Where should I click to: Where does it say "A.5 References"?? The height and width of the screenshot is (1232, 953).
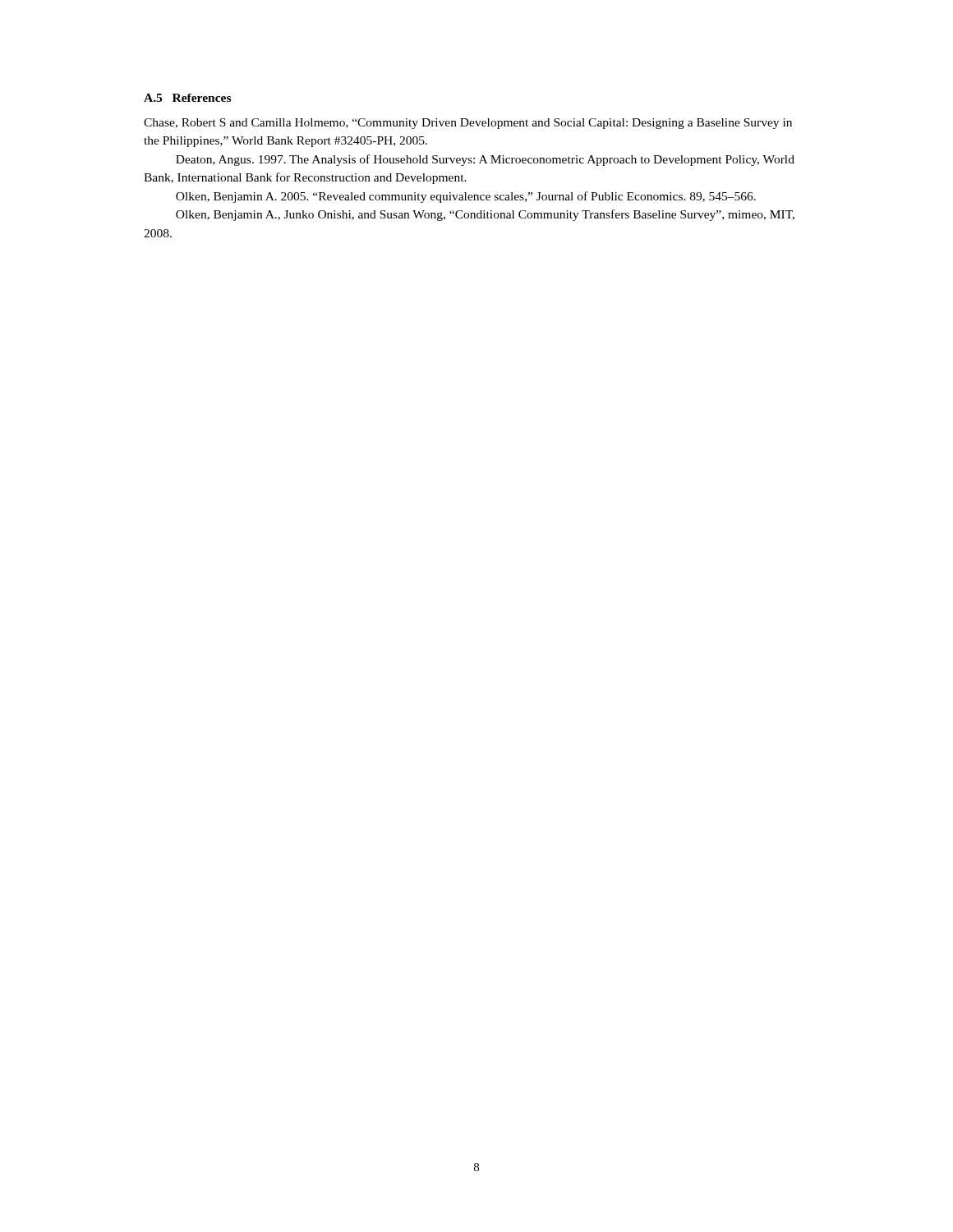pyautogui.click(x=188, y=97)
